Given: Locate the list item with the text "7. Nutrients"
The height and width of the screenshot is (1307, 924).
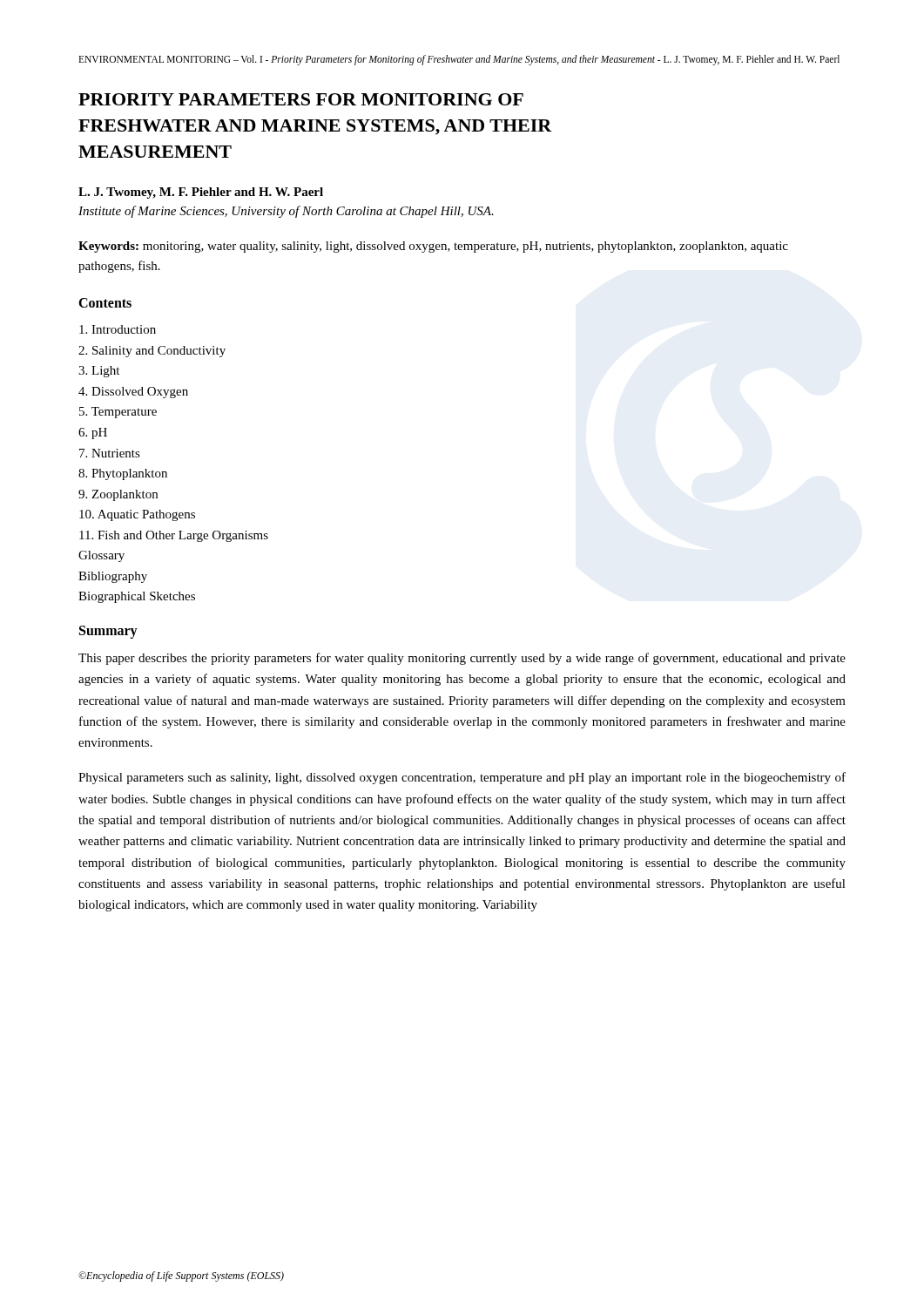Looking at the screenshot, I should click(109, 453).
